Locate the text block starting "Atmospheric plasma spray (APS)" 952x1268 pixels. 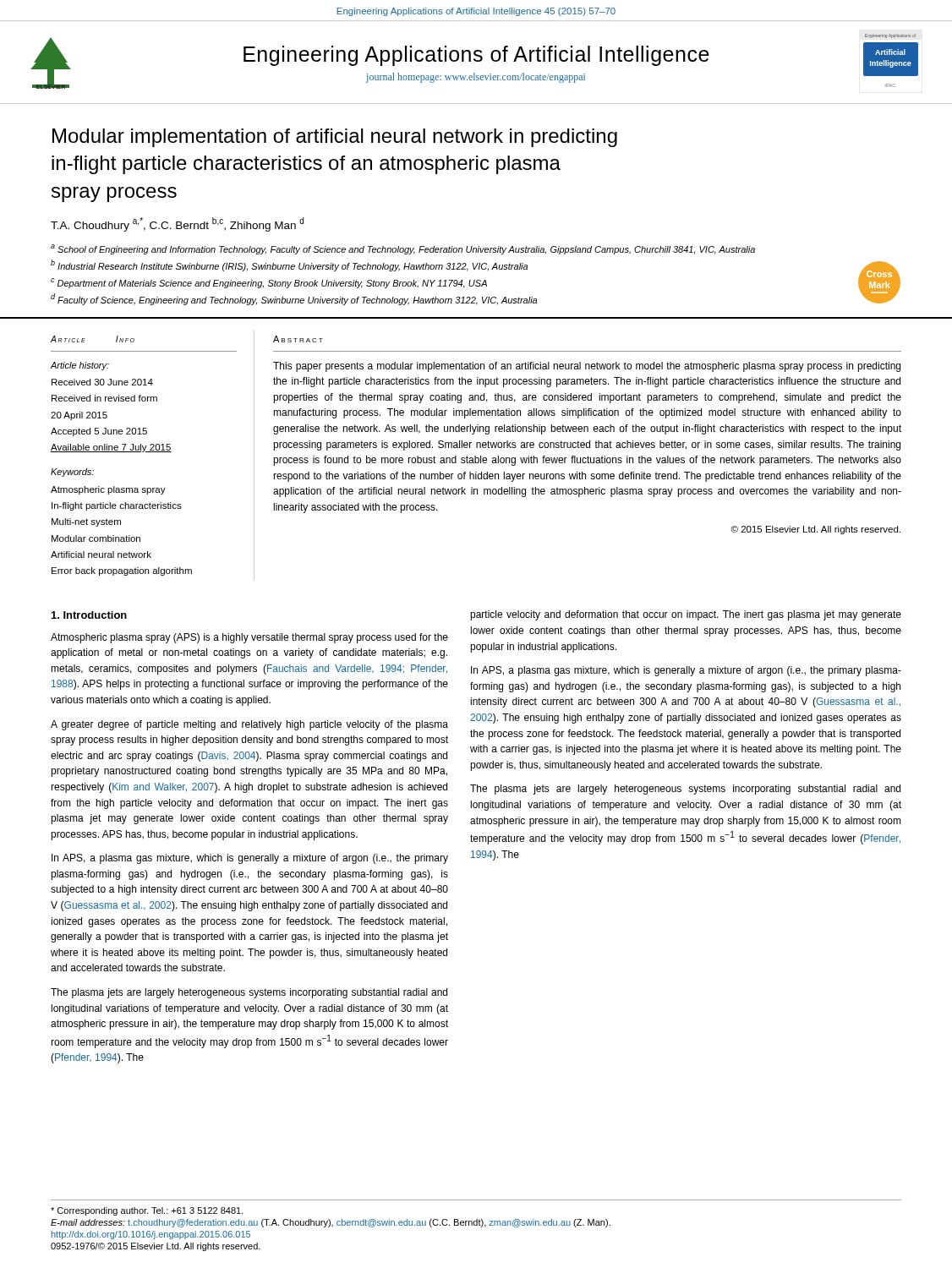[249, 668]
